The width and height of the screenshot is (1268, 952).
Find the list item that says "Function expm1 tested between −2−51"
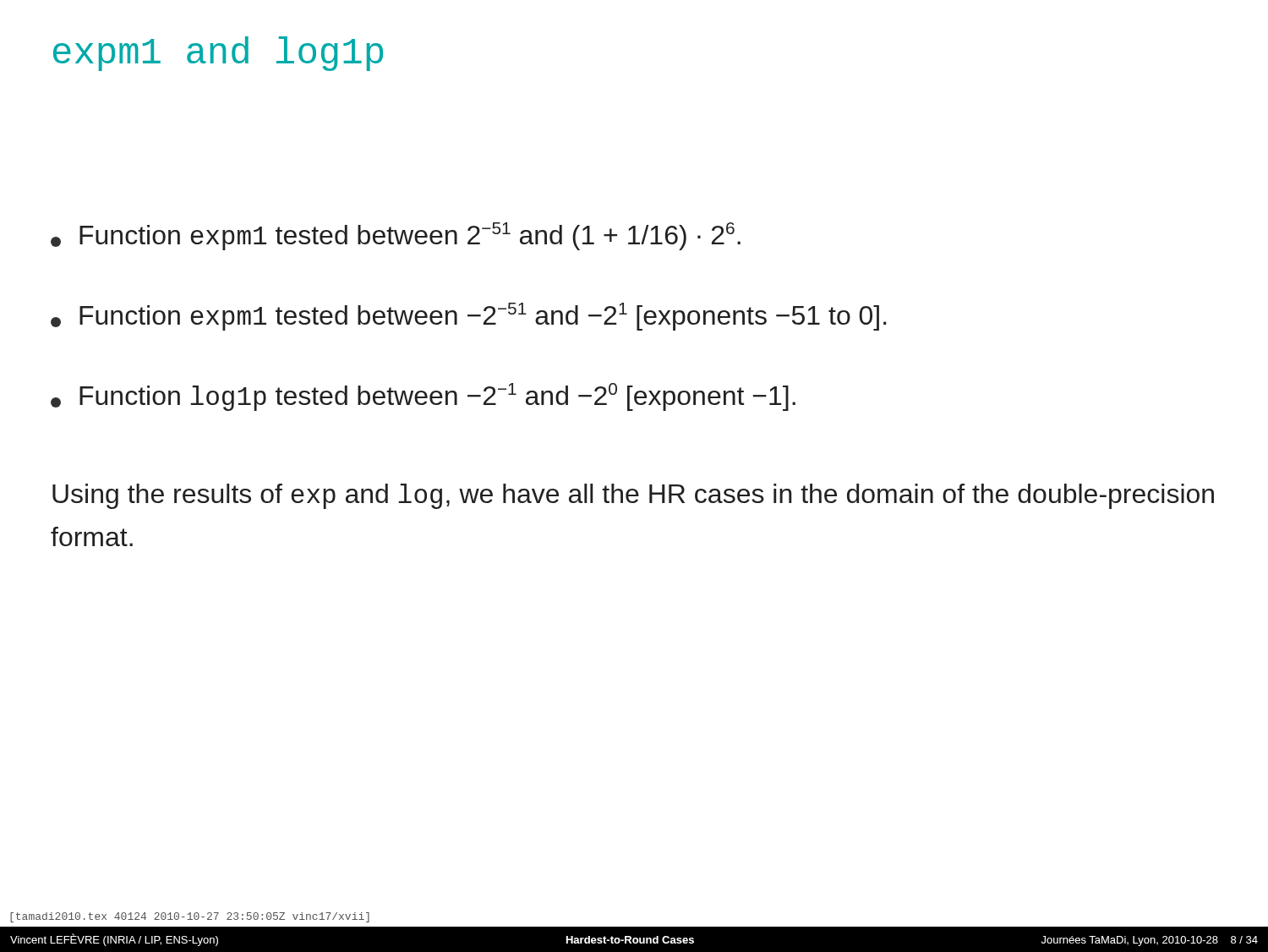(x=470, y=316)
